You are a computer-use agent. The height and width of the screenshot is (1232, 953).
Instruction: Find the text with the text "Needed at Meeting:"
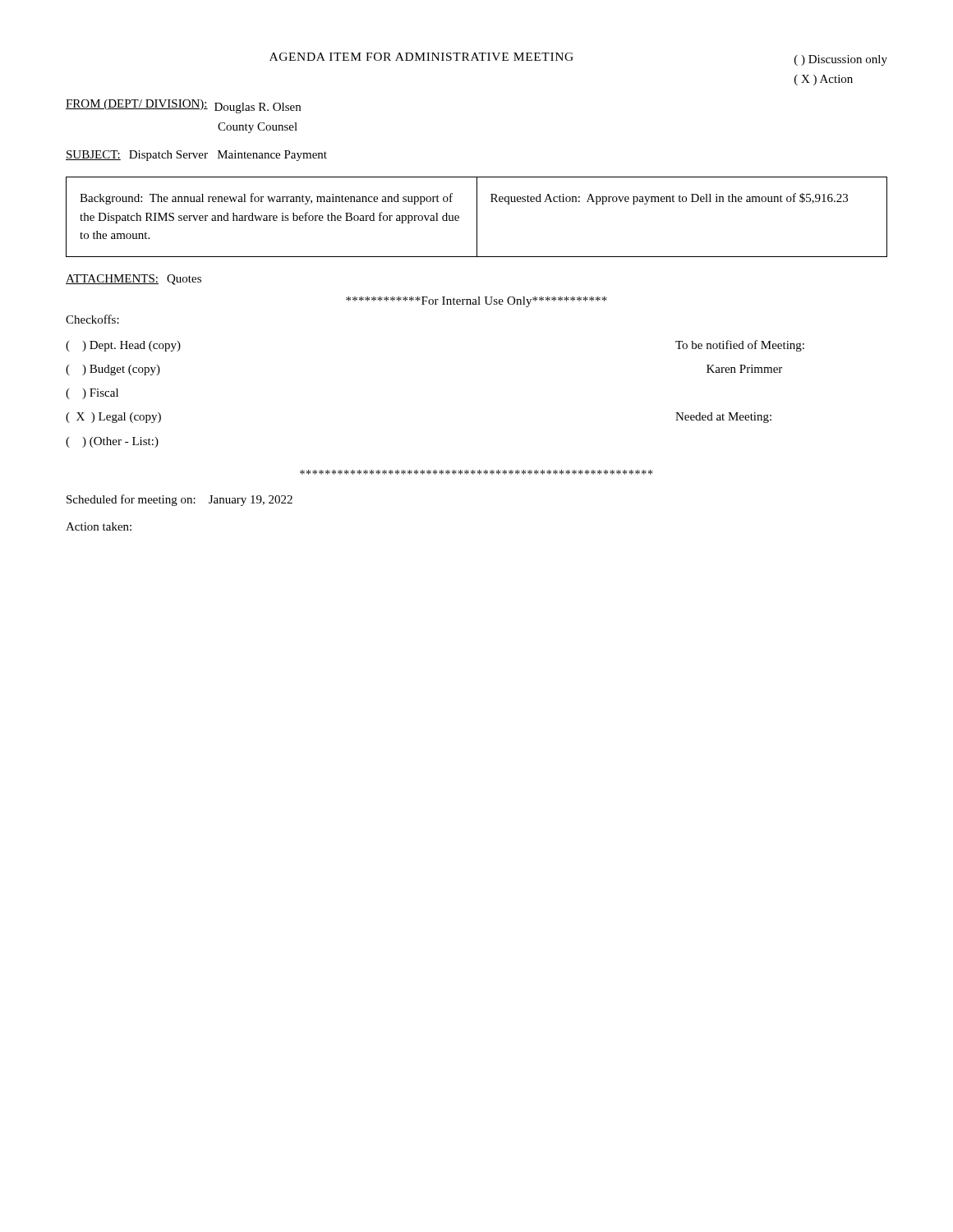[x=724, y=417]
